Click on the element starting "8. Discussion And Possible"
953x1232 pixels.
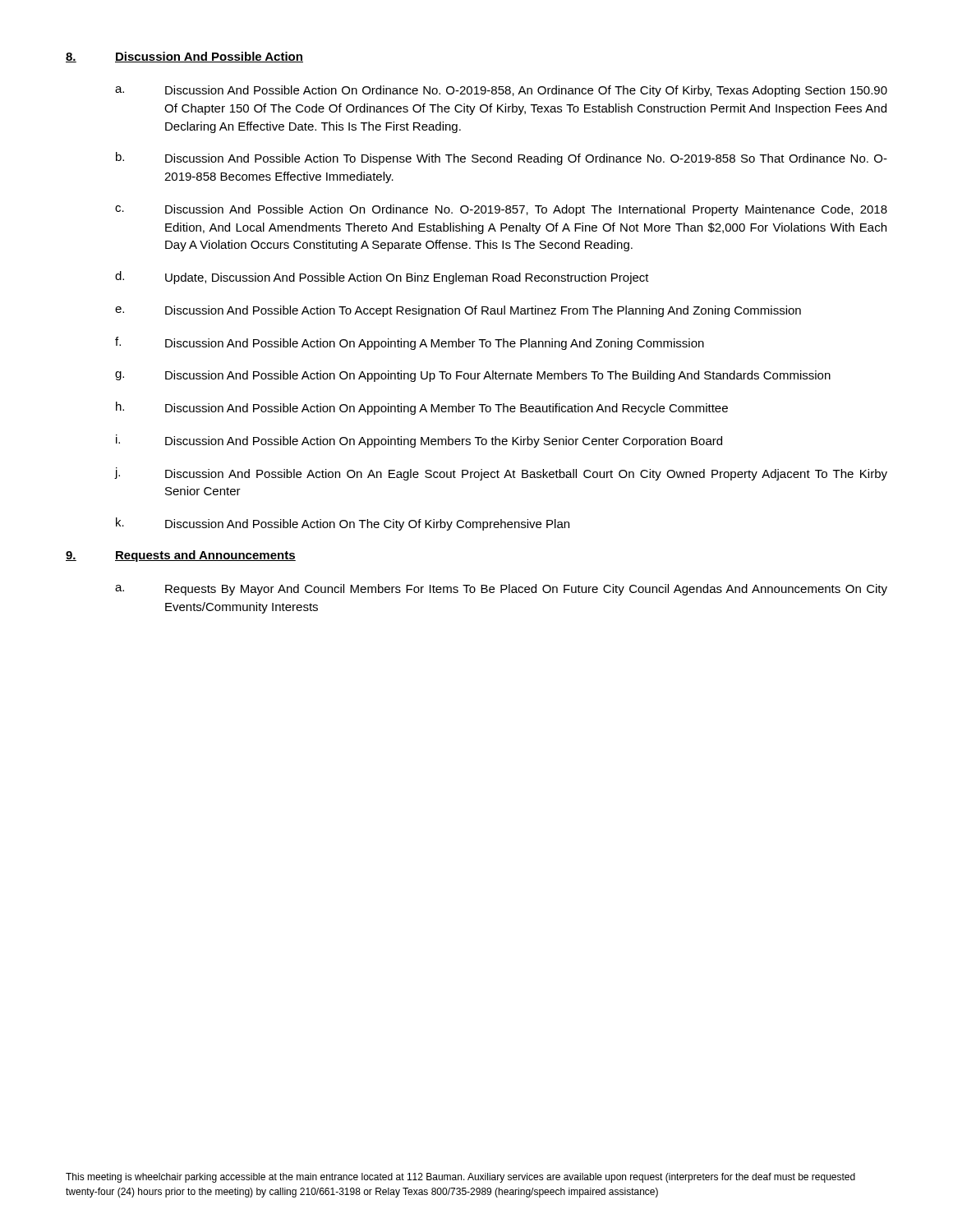pos(184,56)
